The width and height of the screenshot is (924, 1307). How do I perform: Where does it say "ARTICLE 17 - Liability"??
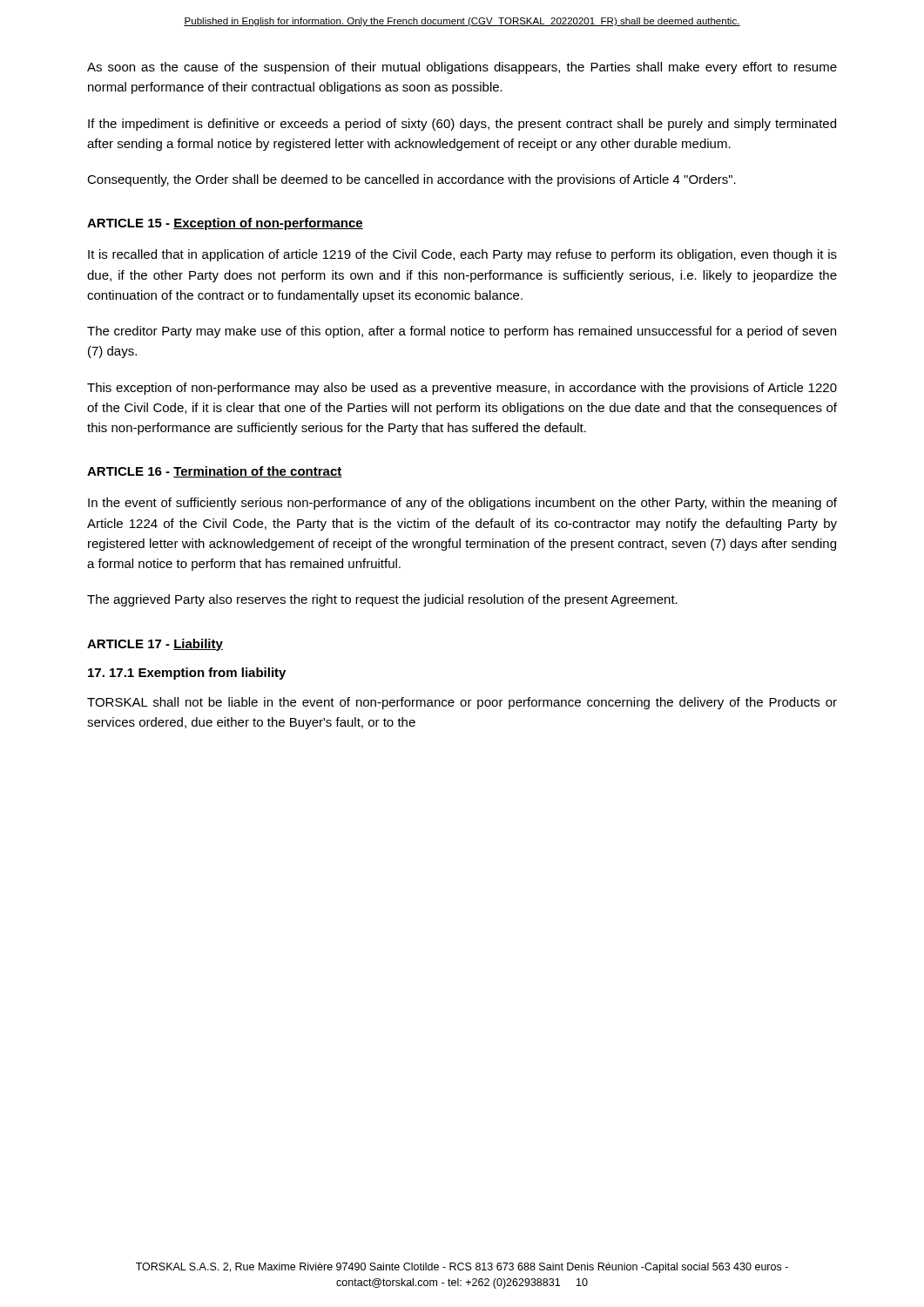(x=155, y=643)
